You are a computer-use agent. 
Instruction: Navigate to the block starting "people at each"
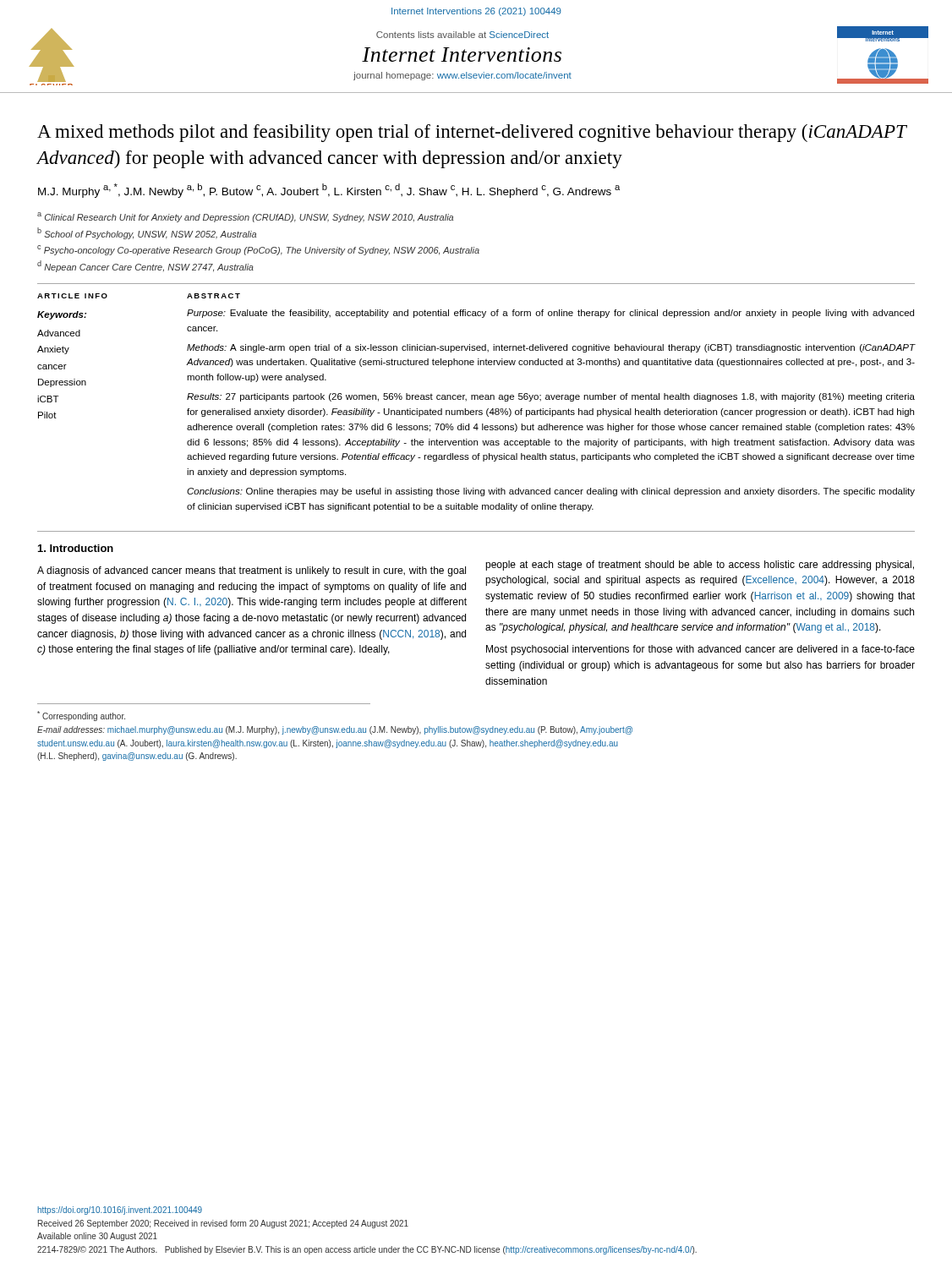(700, 623)
